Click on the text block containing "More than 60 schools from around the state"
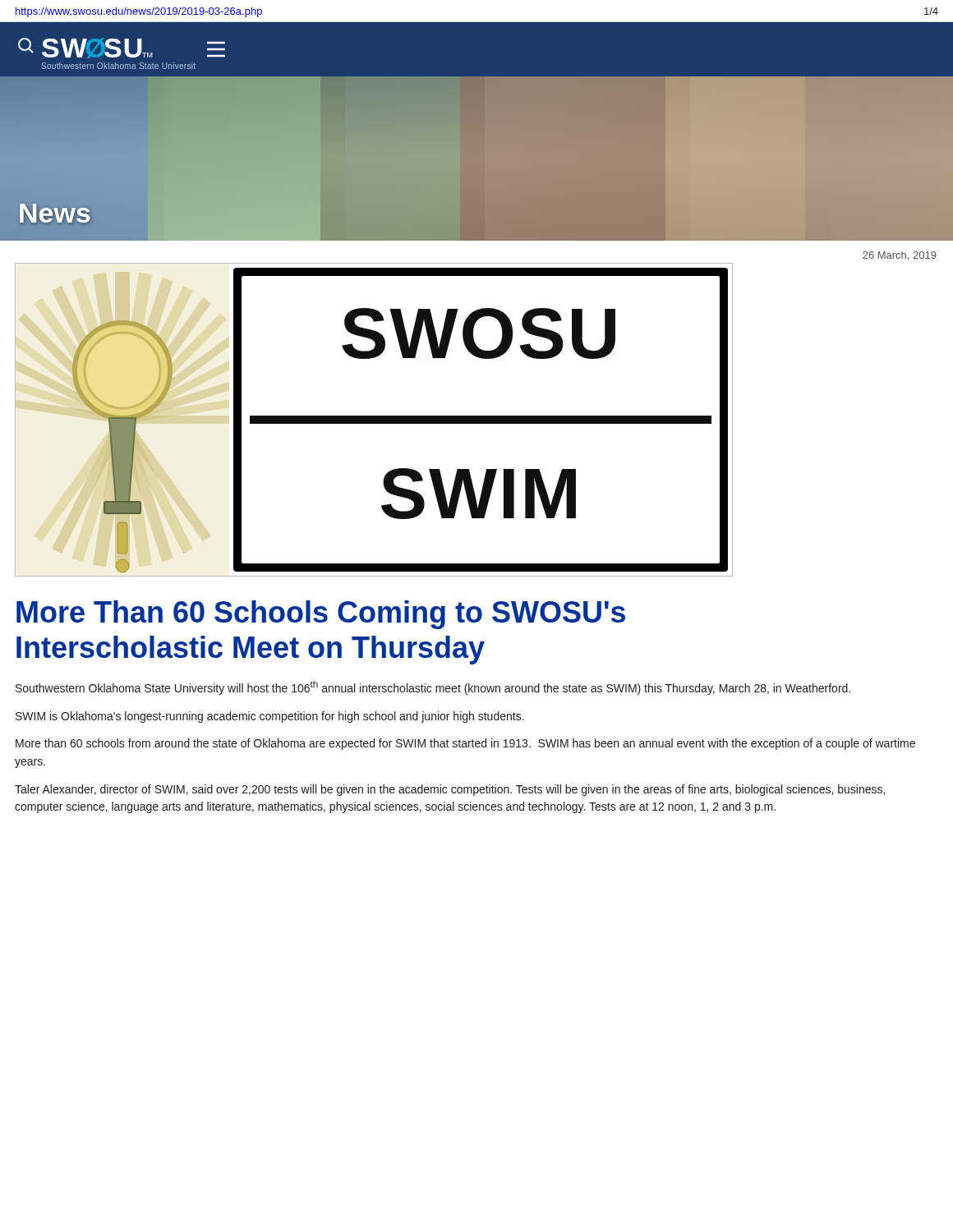 click(x=465, y=753)
